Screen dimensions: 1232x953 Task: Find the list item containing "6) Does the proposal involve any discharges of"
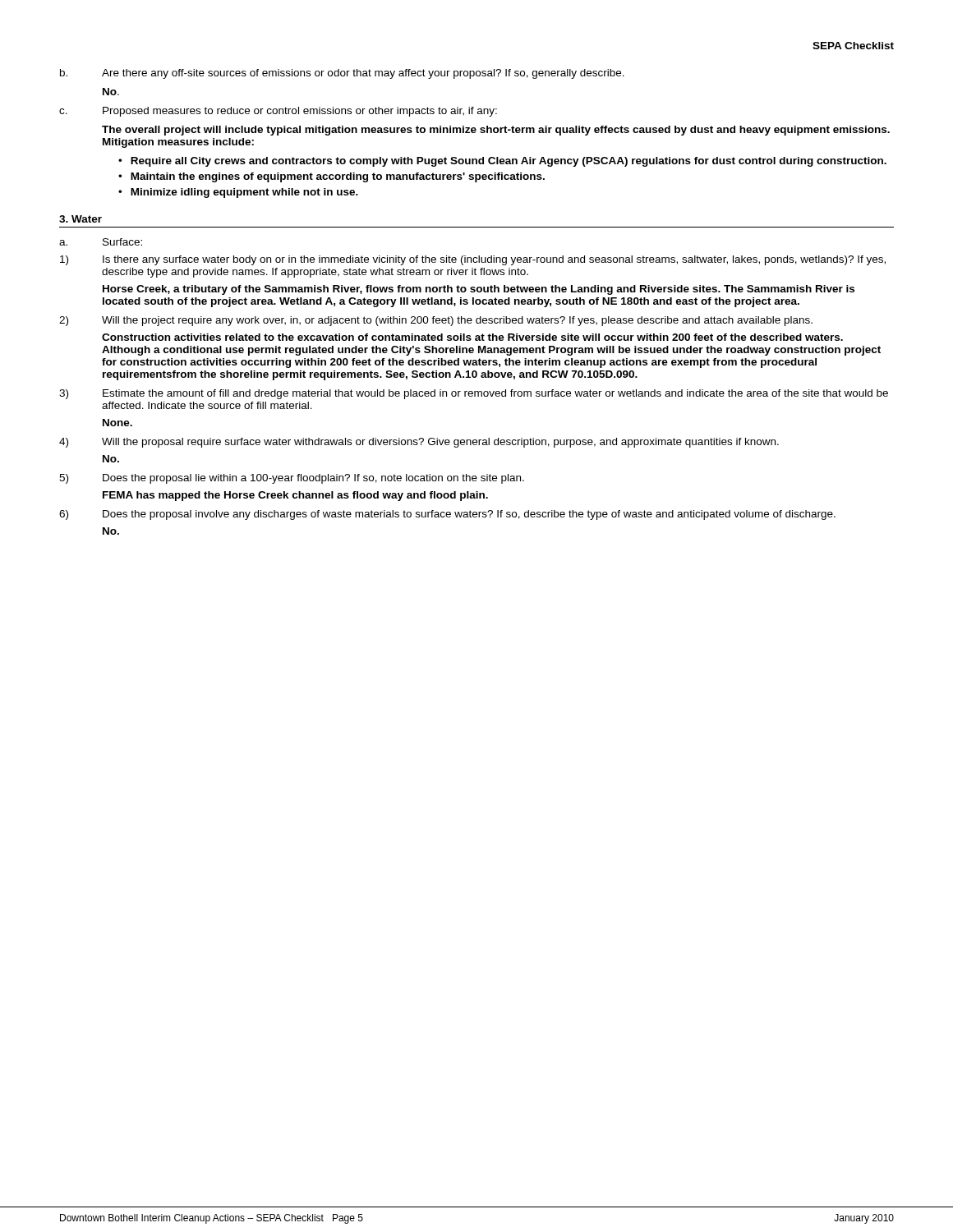(476, 514)
